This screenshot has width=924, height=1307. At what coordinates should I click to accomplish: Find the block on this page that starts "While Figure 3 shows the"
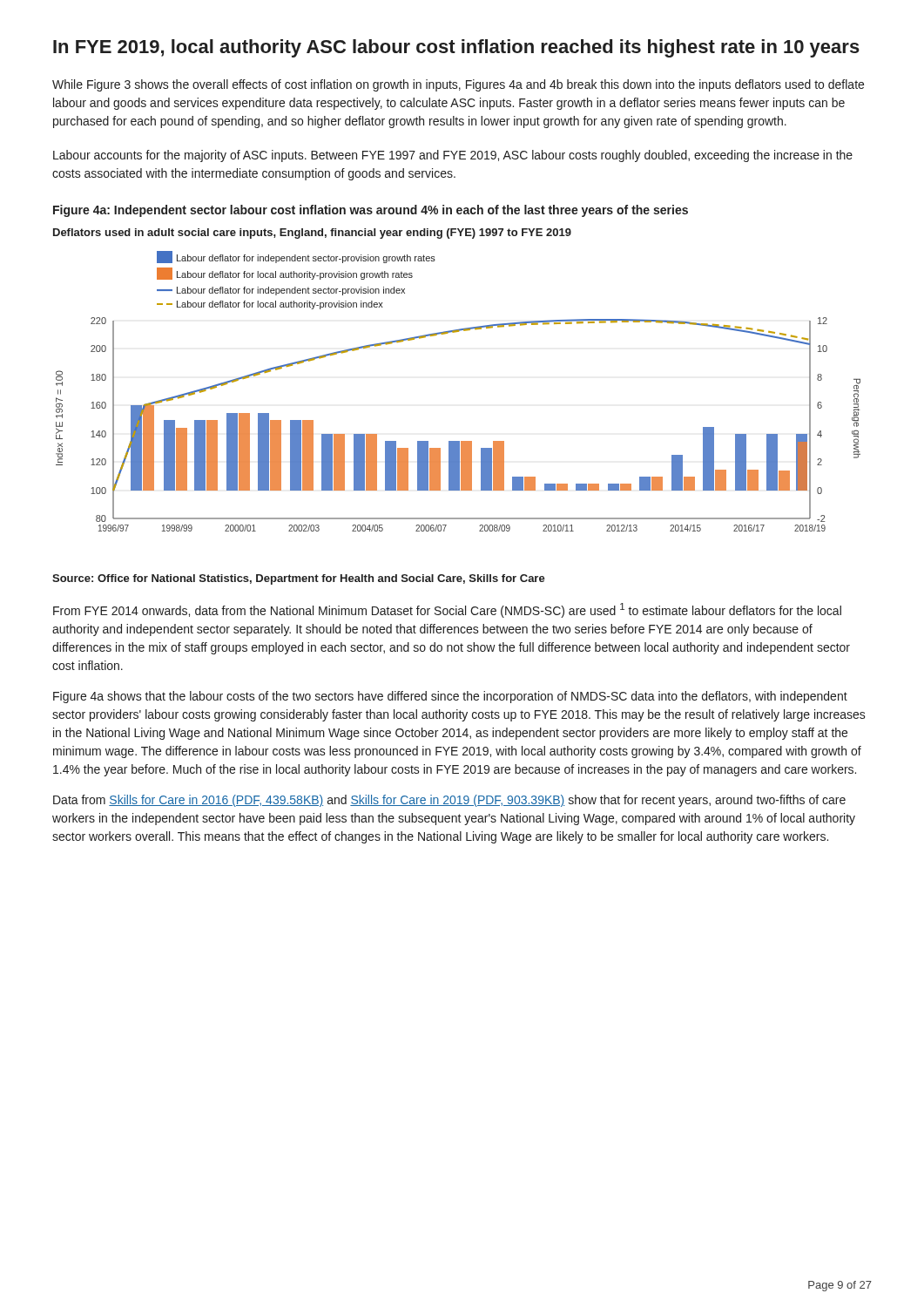[x=458, y=102]
